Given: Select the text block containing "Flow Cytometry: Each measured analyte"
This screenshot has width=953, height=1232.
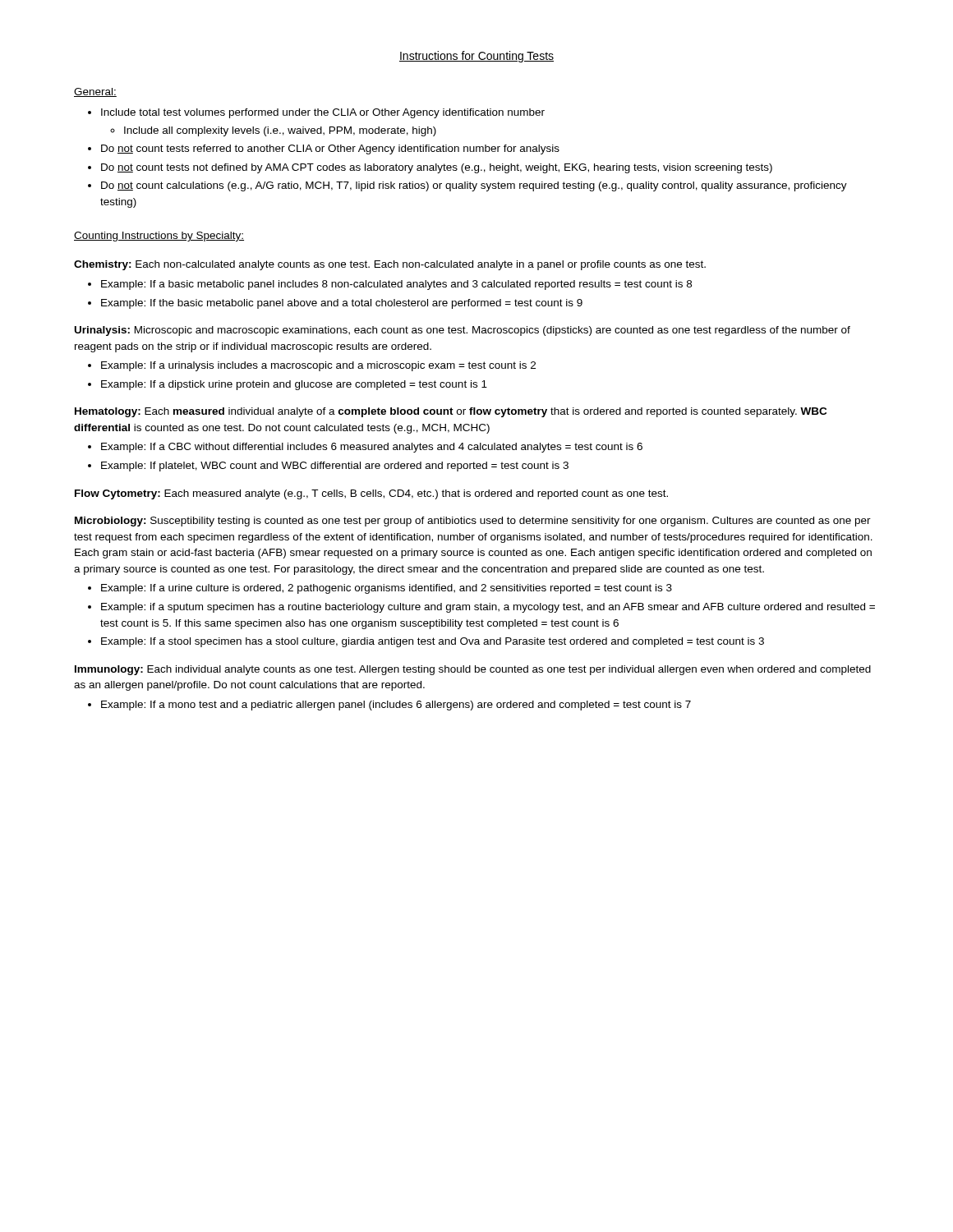Looking at the screenshot, I should pyautogui.click(x=371, y=493).
